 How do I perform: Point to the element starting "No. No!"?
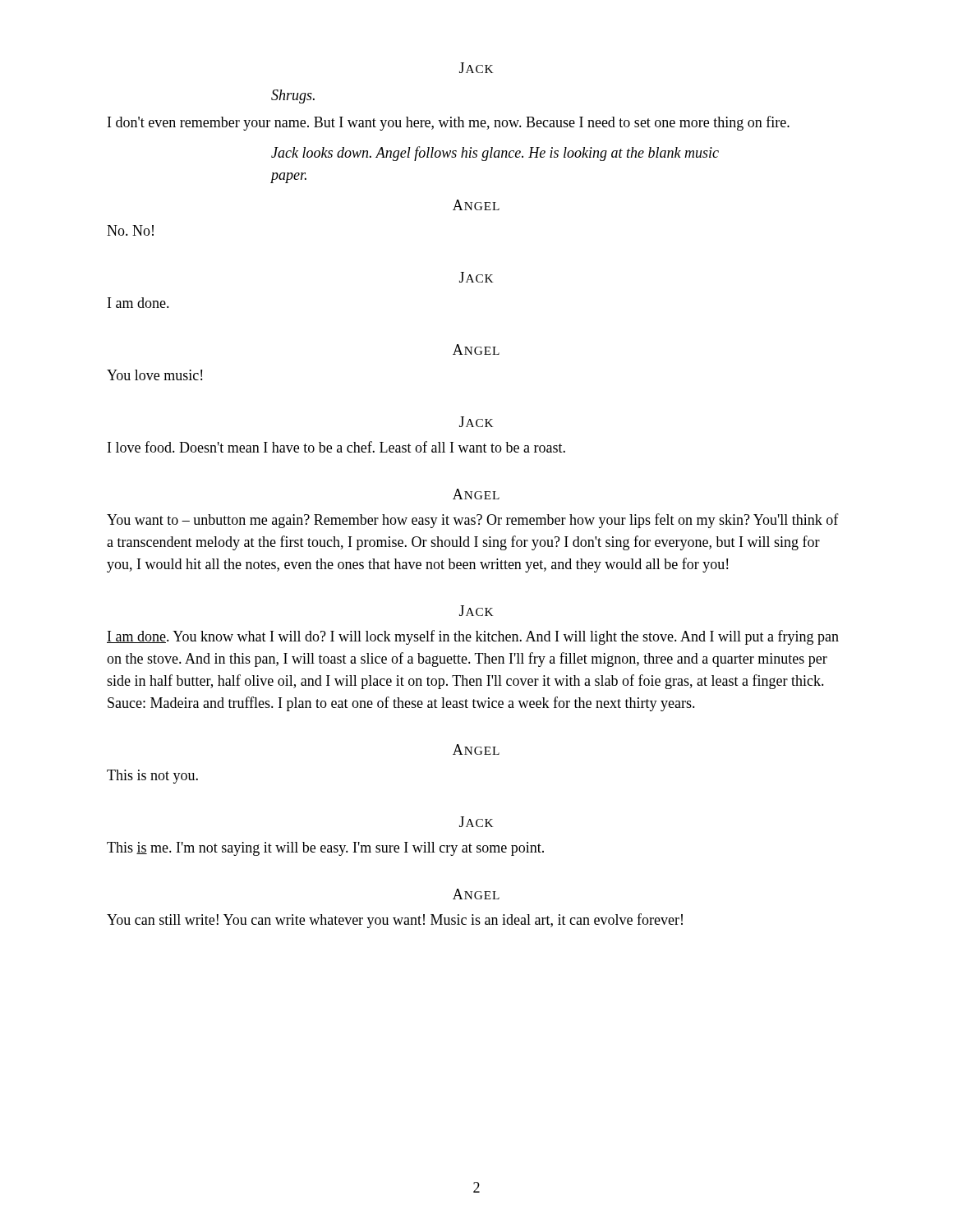click(131, 231)
